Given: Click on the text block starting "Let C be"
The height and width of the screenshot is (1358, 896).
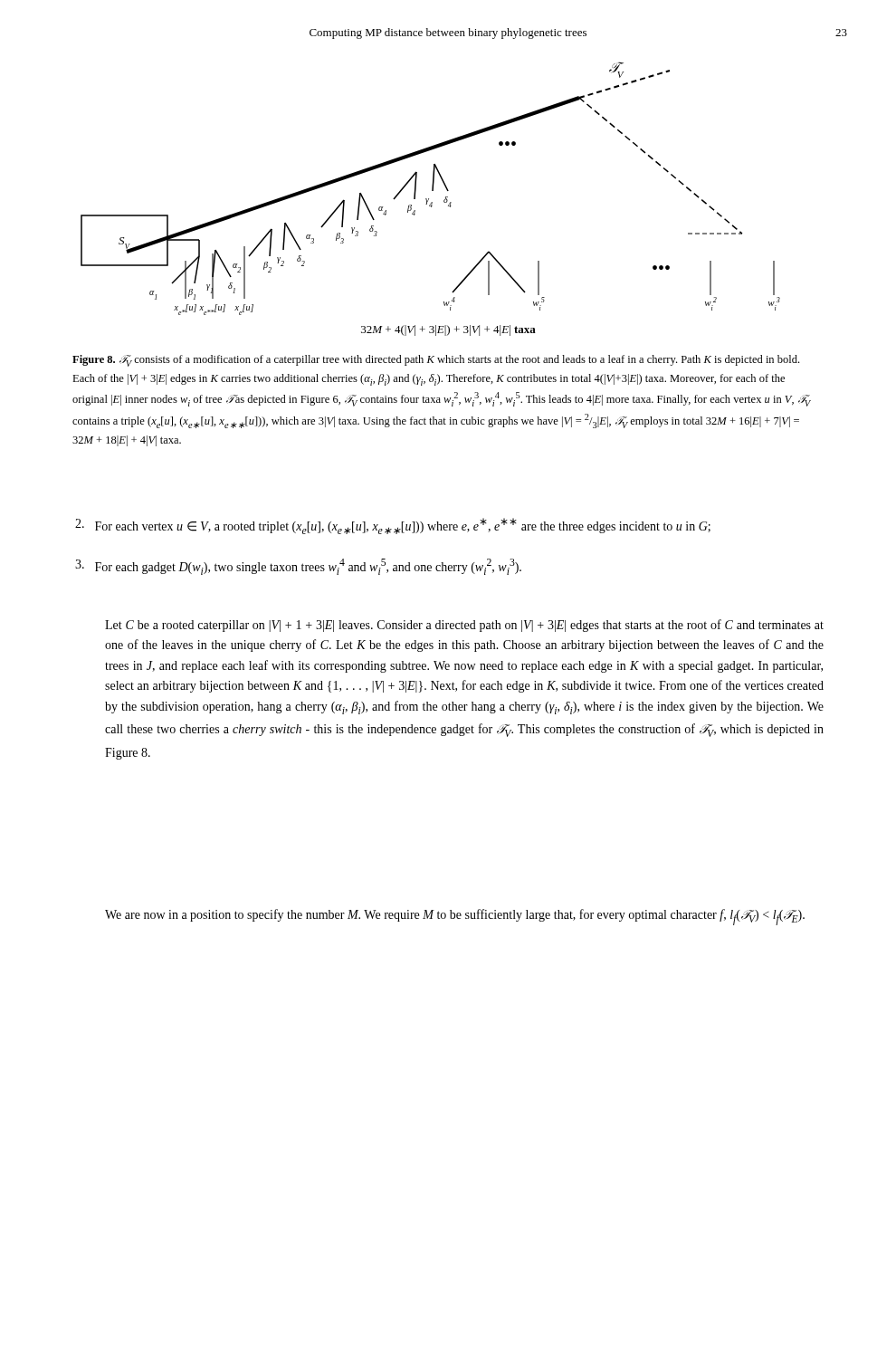Looking at the screenshot, I should [x=464, y=689].
